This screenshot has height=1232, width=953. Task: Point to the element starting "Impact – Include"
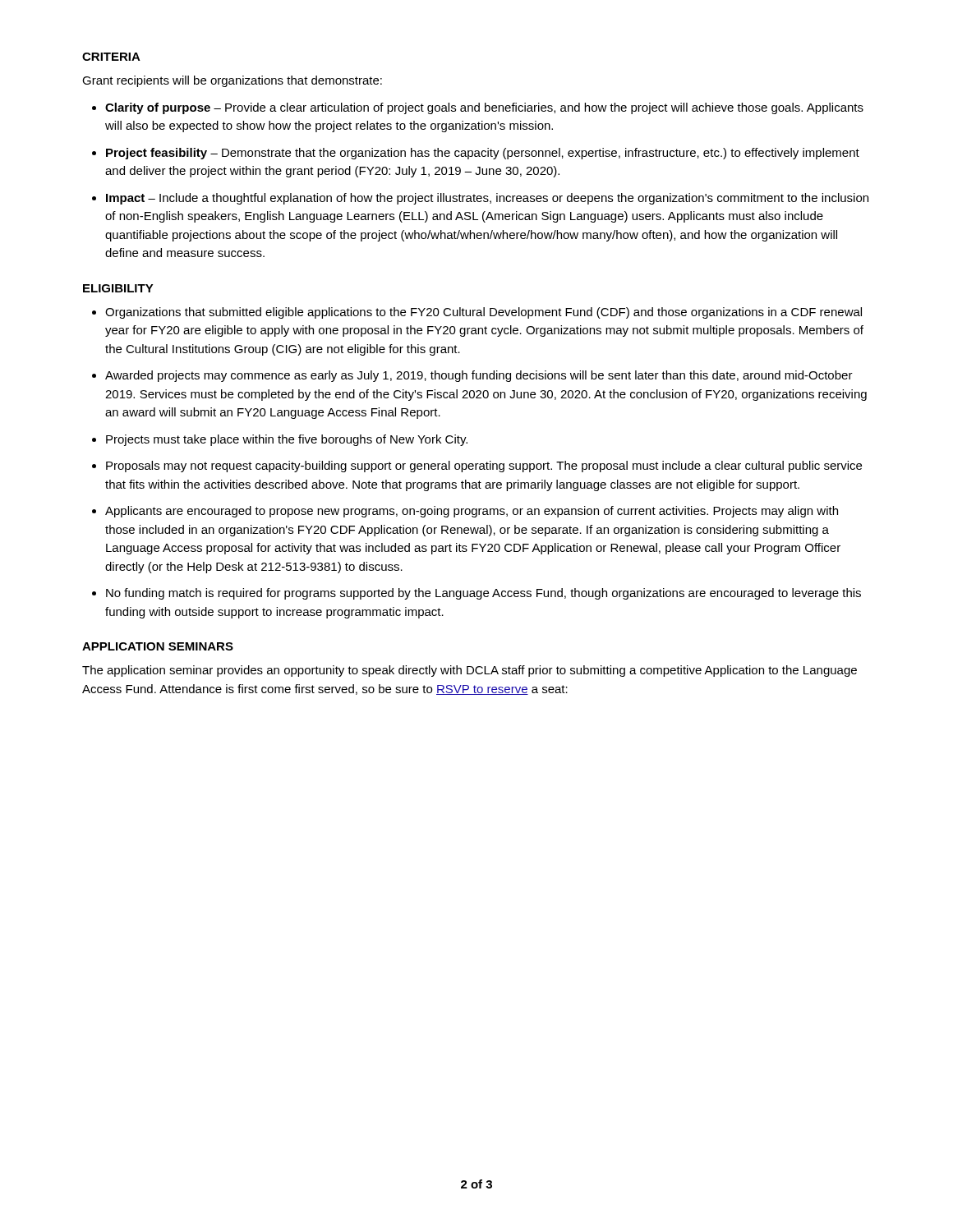click(487, 225)
